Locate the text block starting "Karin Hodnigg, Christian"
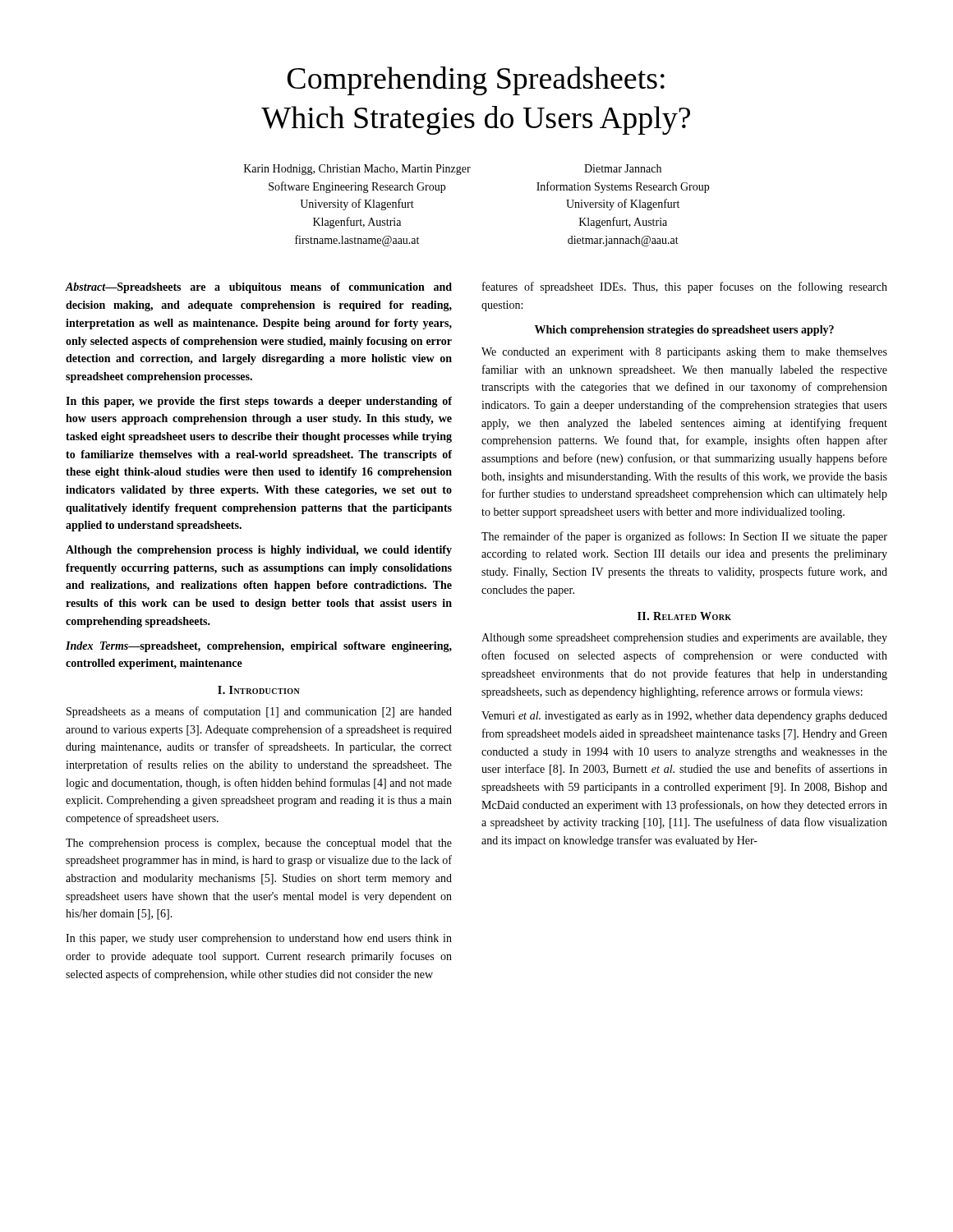This screenshot has height=1232, width=953. [357, 204]
